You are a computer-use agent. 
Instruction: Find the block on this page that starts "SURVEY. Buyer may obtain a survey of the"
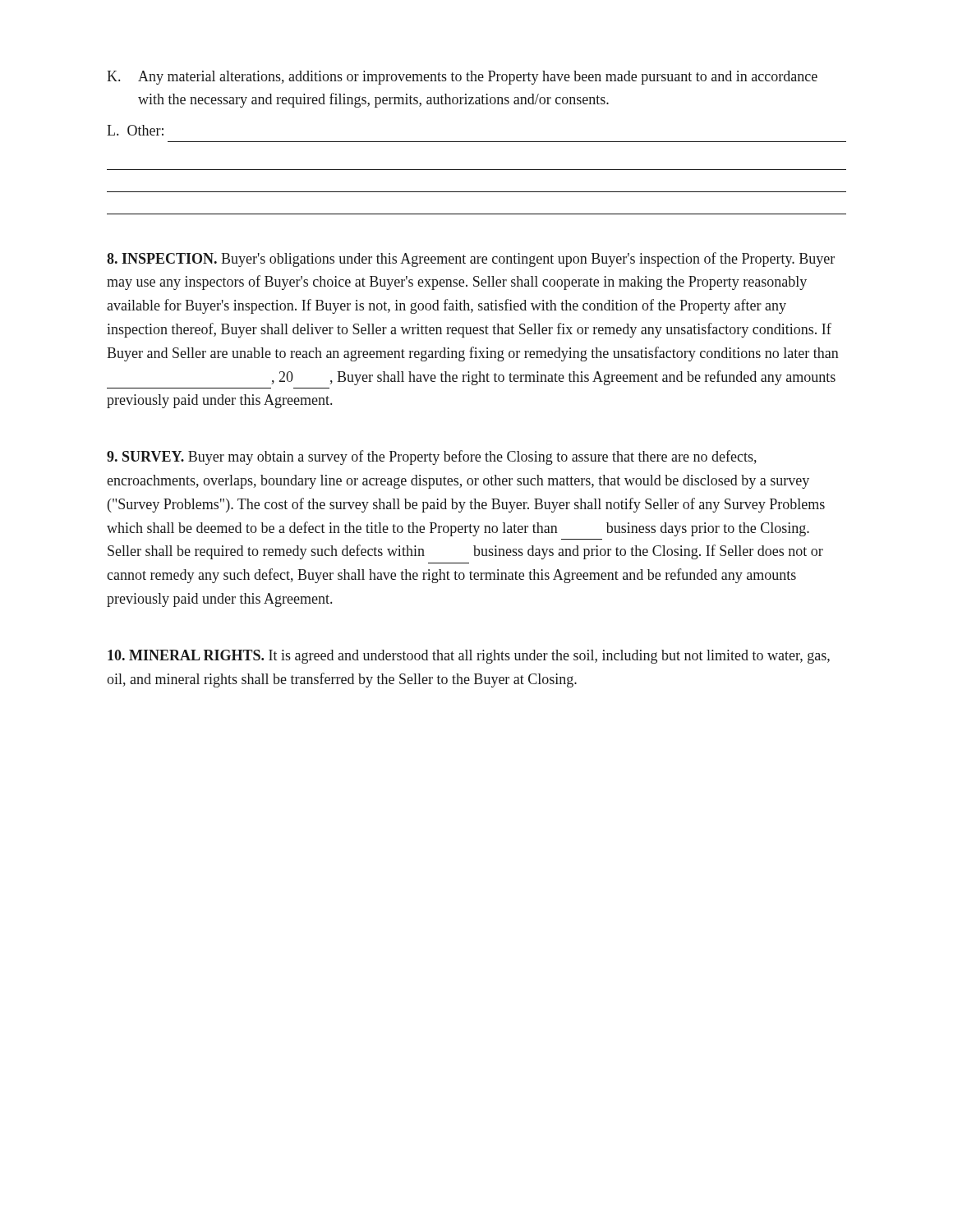[x=466, y=528]
